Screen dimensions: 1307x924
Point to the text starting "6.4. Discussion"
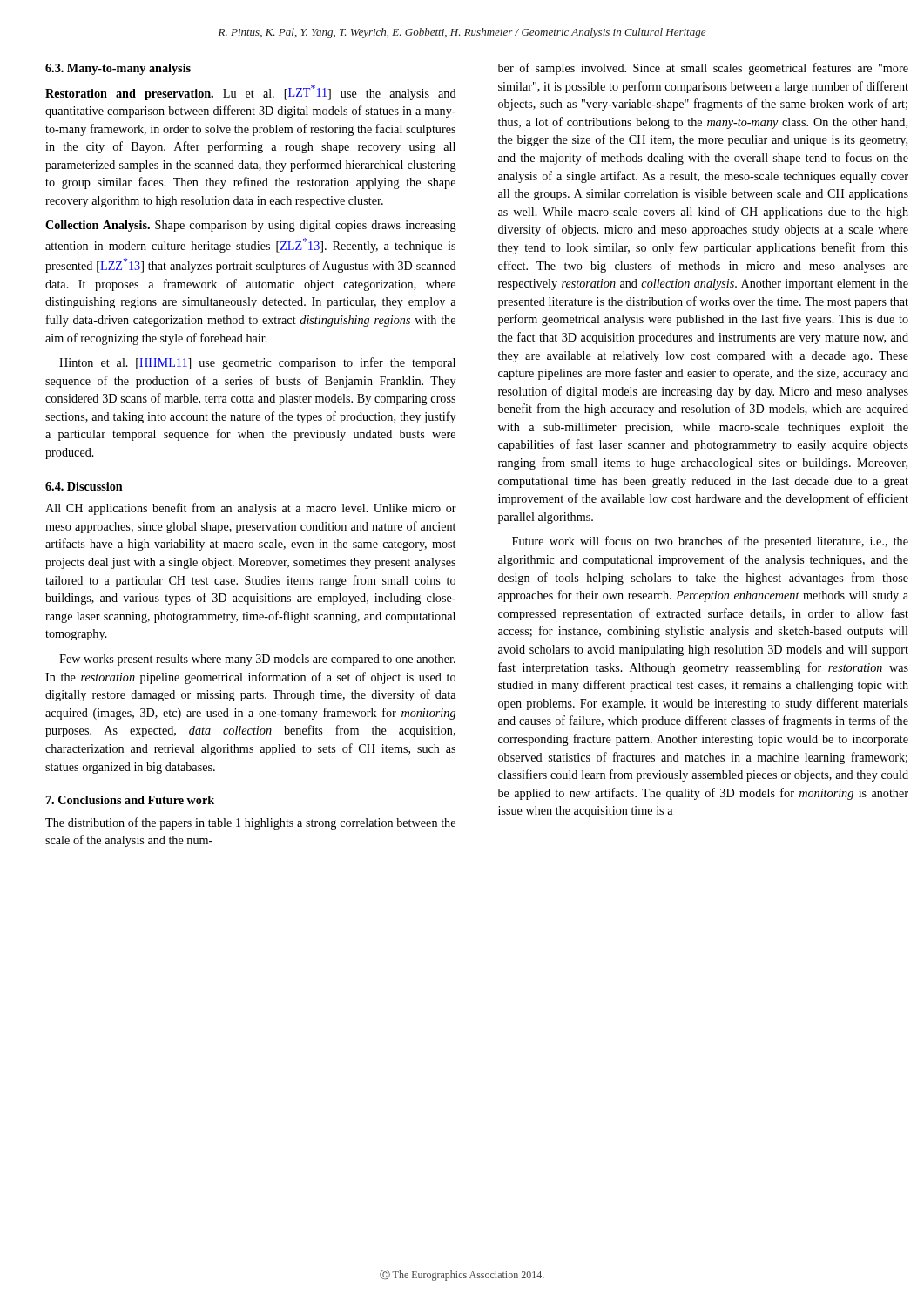tap(84, 486)
